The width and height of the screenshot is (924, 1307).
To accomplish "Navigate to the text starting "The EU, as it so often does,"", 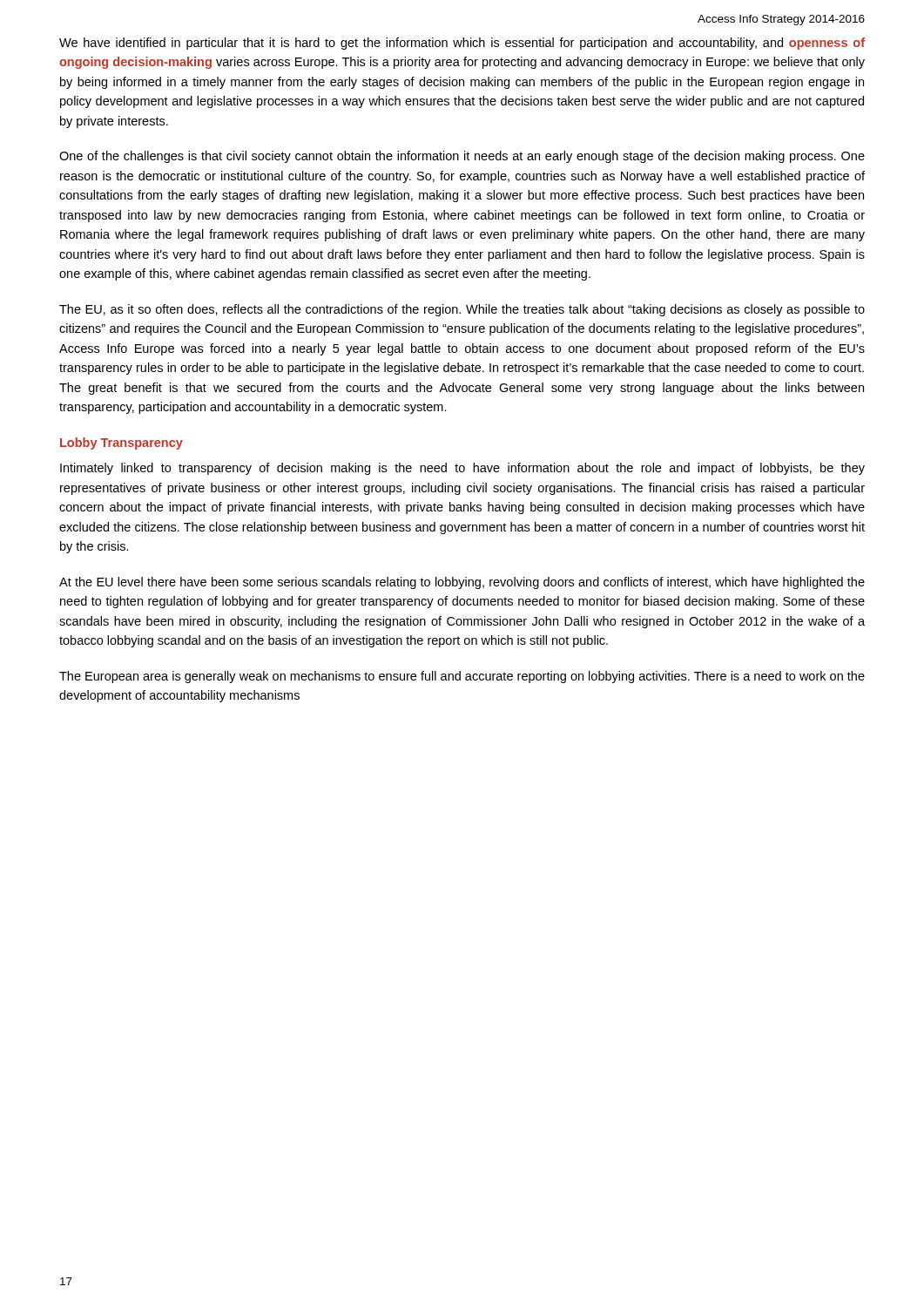I will (462, 358).
